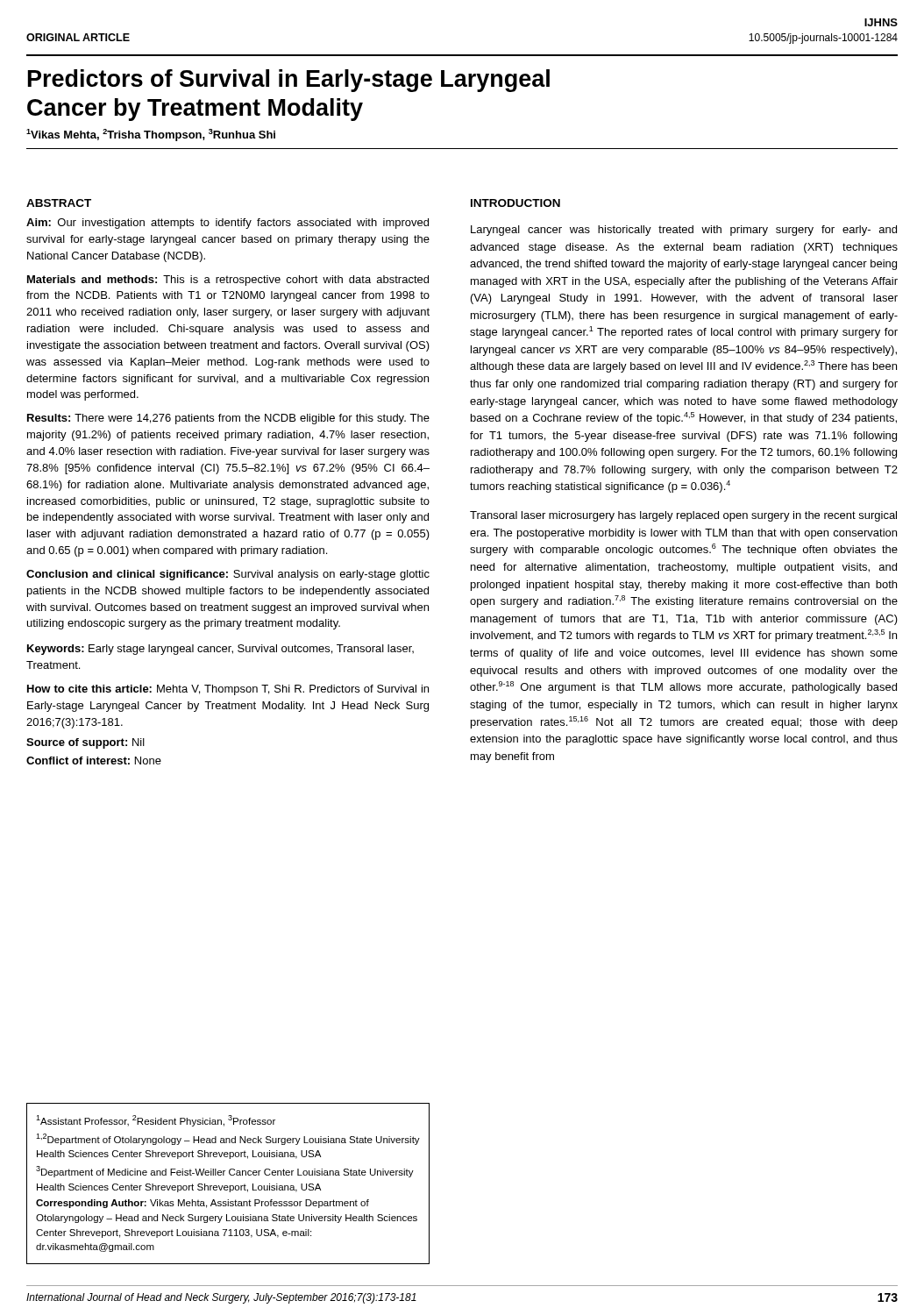
Task: Locate the text block starting "Conclusion and clinical significance: Survival"
Action: point(228,598)
